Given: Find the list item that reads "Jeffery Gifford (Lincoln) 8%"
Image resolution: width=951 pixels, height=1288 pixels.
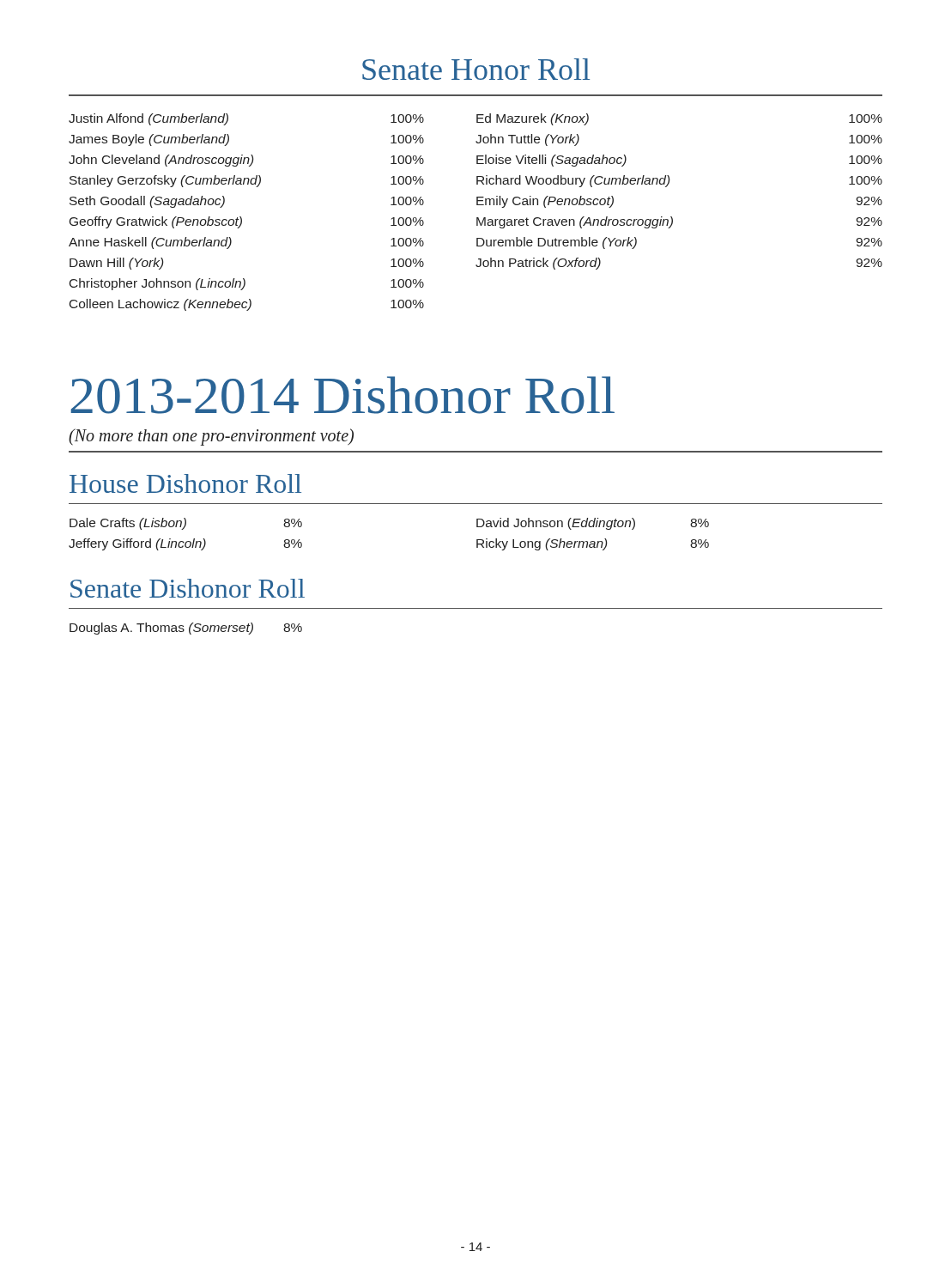Looking at the screenshot, I should (191, 544).
